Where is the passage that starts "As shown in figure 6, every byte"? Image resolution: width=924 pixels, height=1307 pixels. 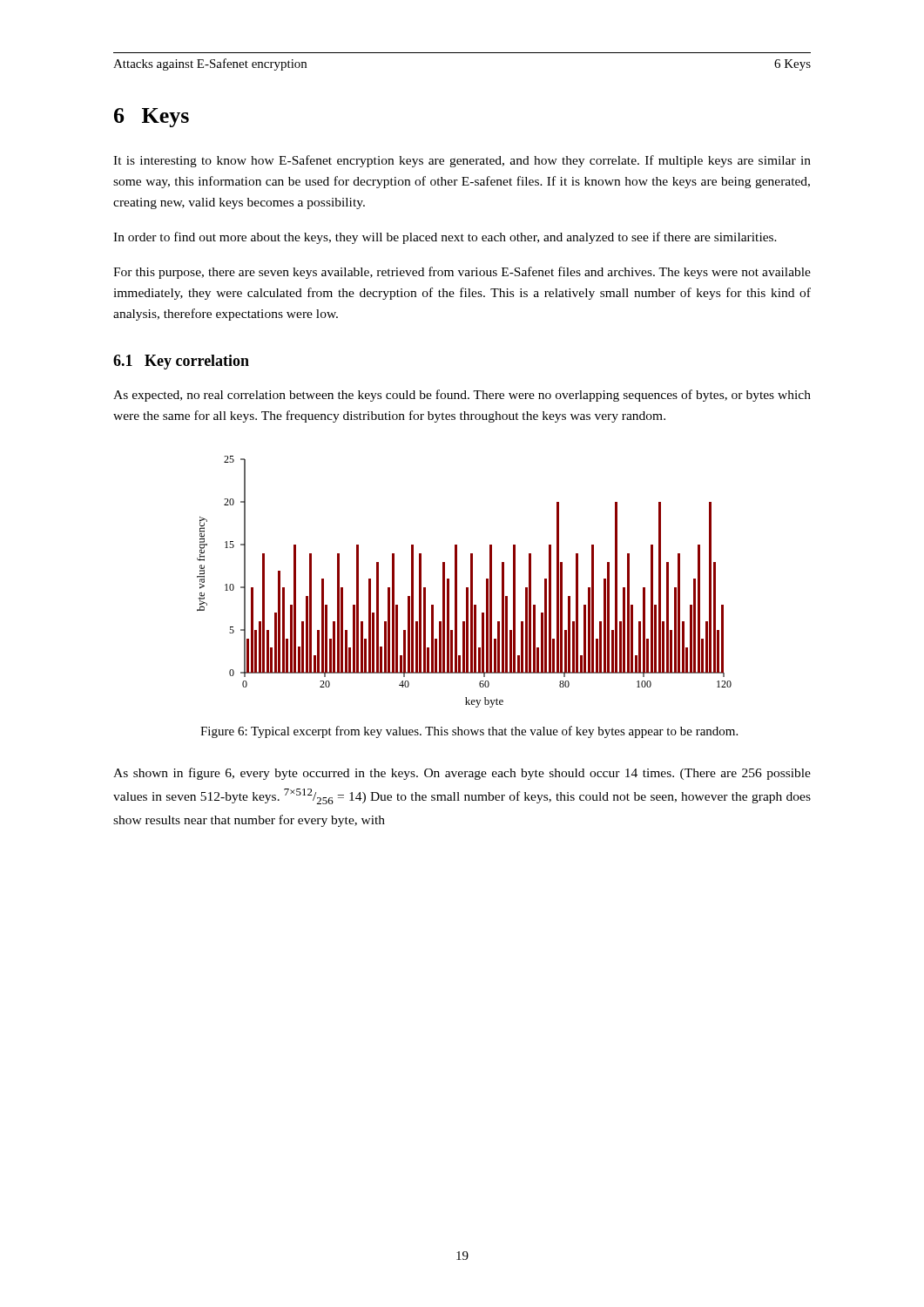pyautogui.click(x=462, y=796)
